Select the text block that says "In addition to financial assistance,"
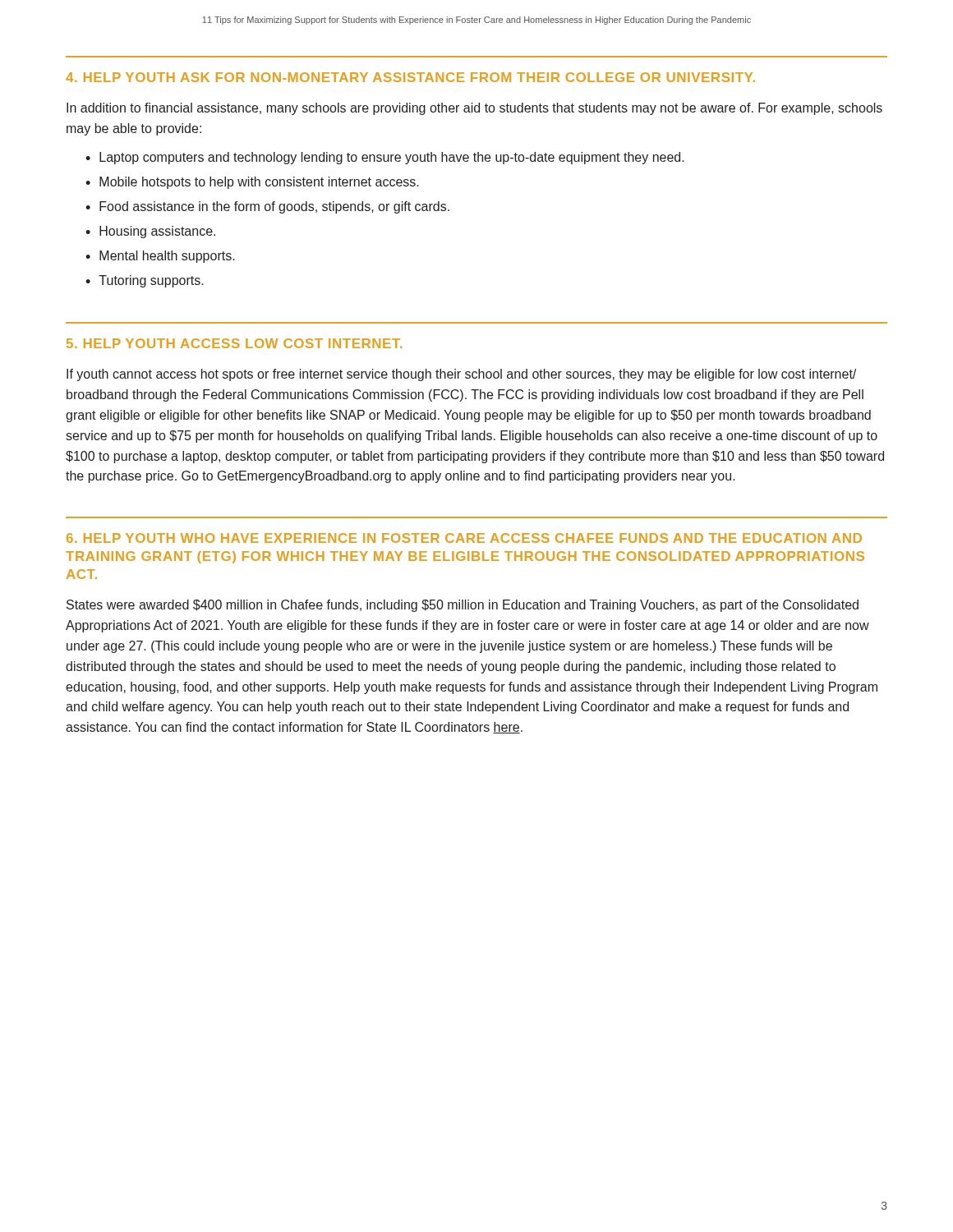The width and height of the screenshot is (953, 1232). point(474,118)
